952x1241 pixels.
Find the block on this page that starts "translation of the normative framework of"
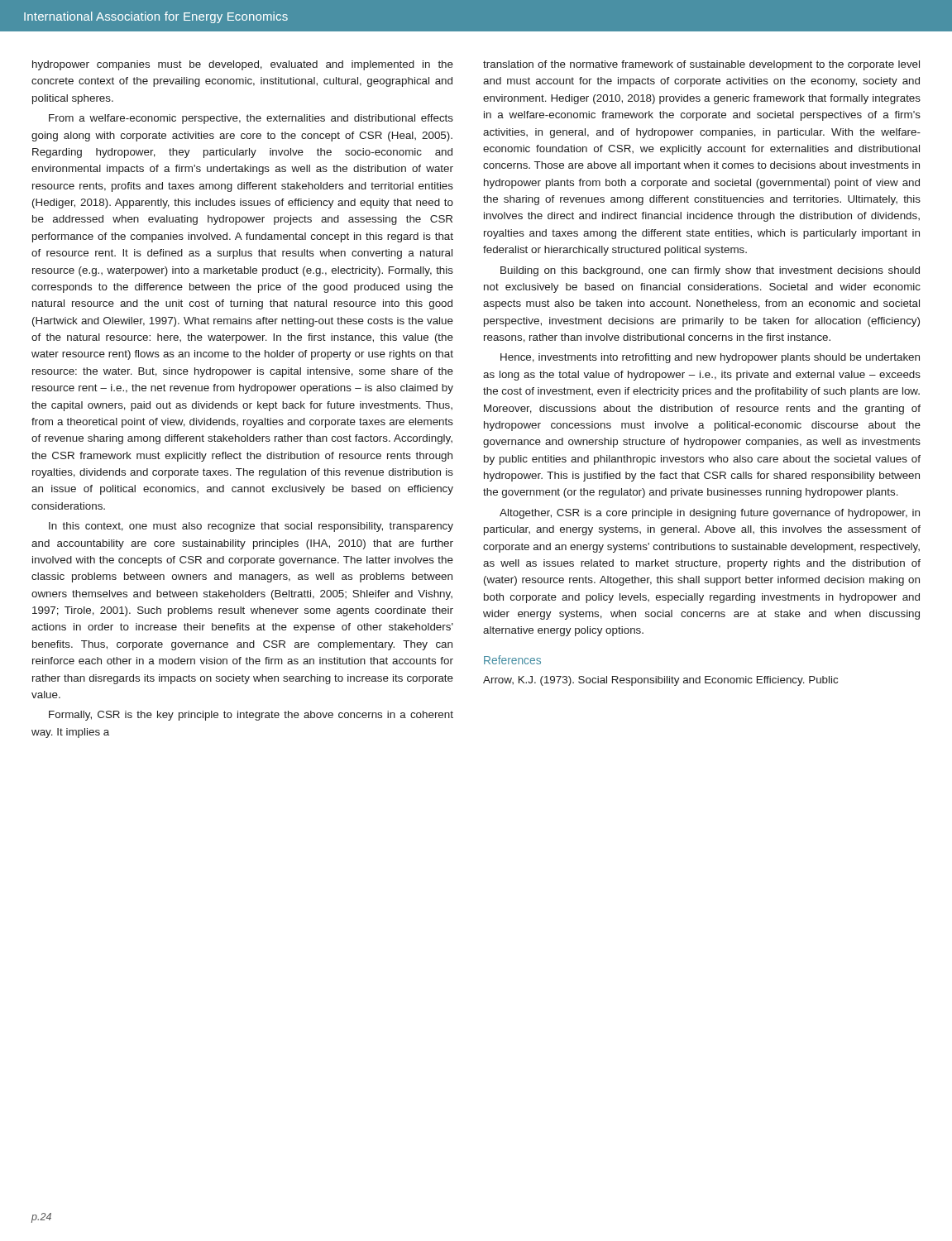pyautogui.click(x=702, y=372)
